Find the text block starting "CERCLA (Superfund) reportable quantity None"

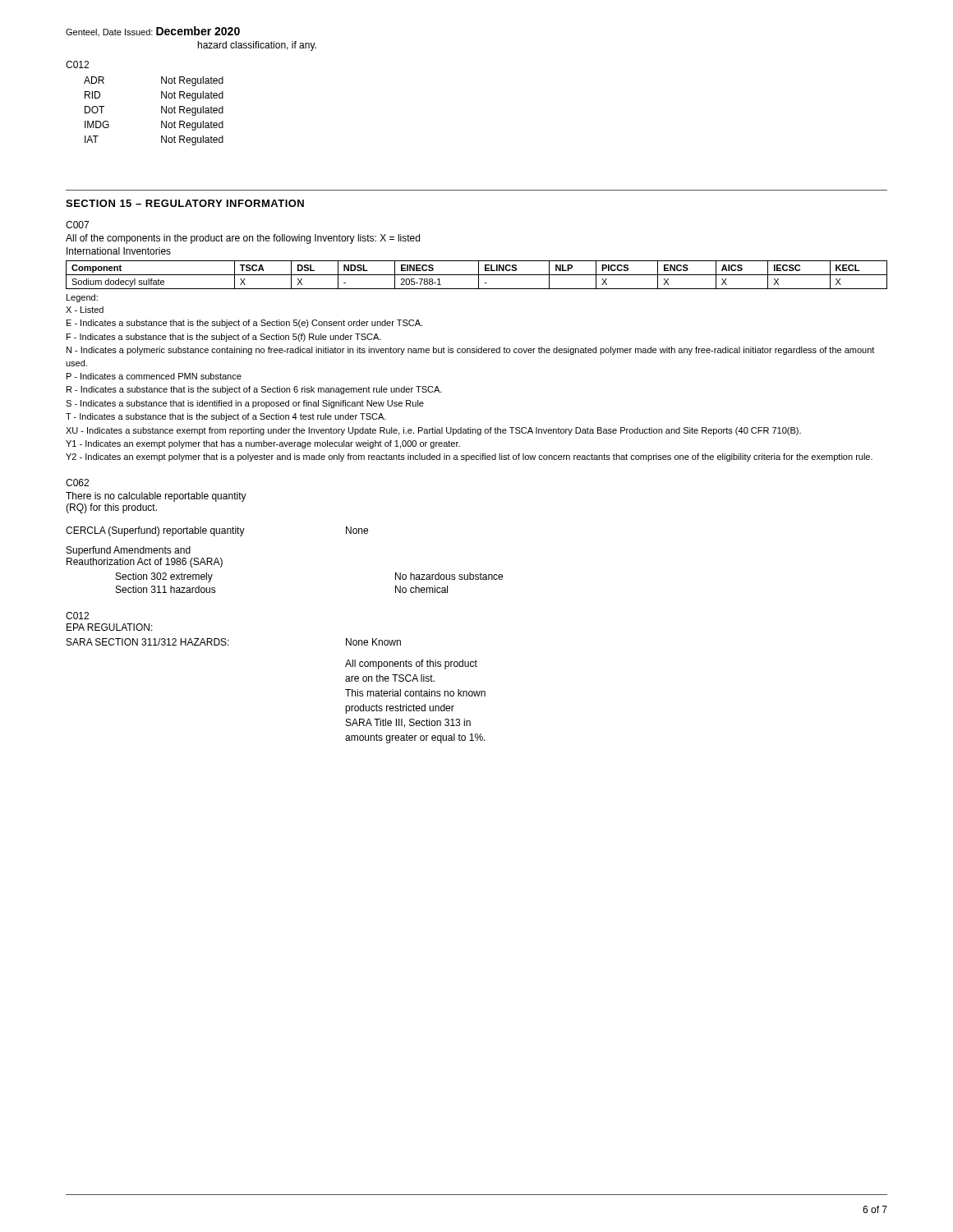point(217,530)
